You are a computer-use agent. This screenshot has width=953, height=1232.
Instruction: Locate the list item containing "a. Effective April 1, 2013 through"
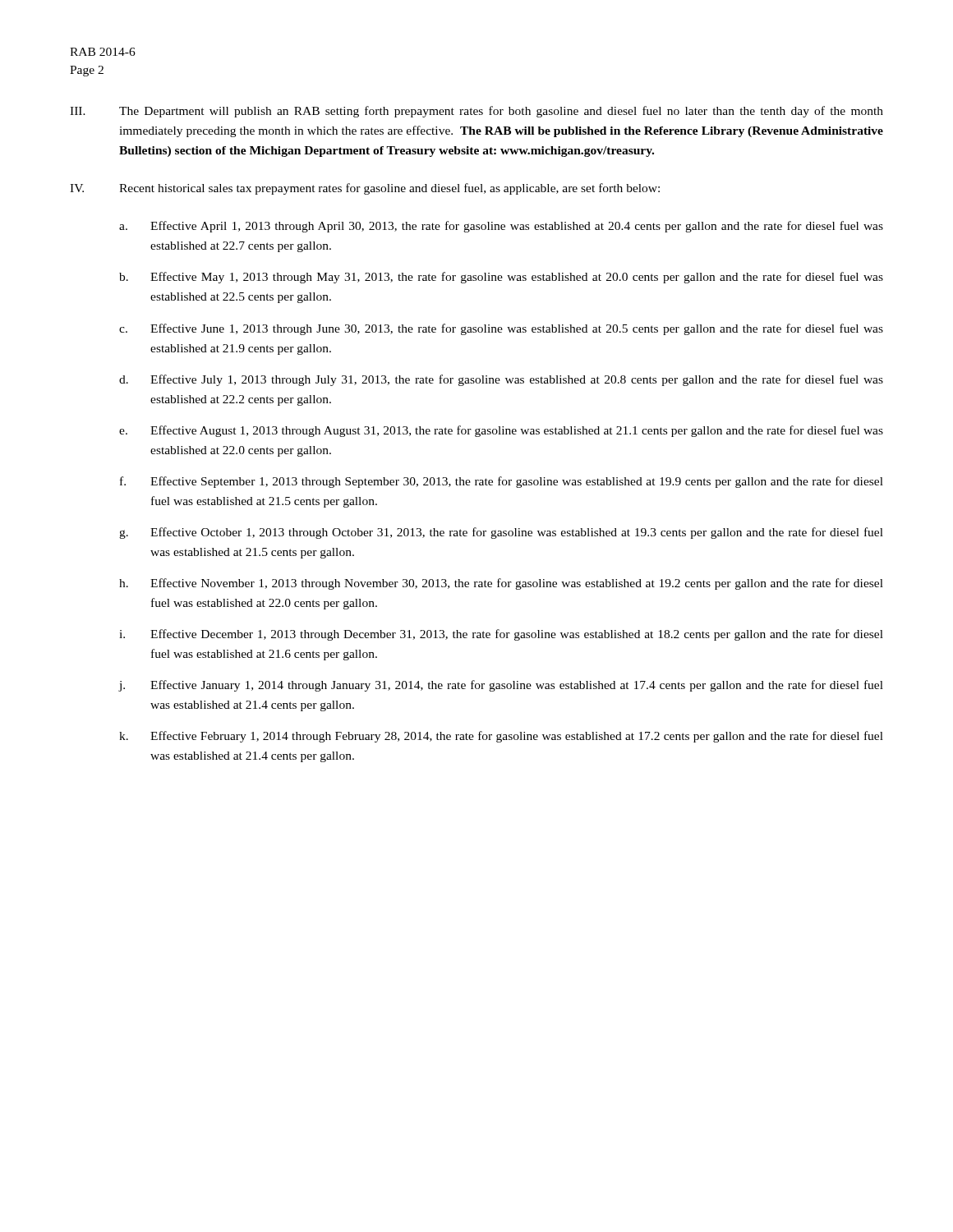501,236
